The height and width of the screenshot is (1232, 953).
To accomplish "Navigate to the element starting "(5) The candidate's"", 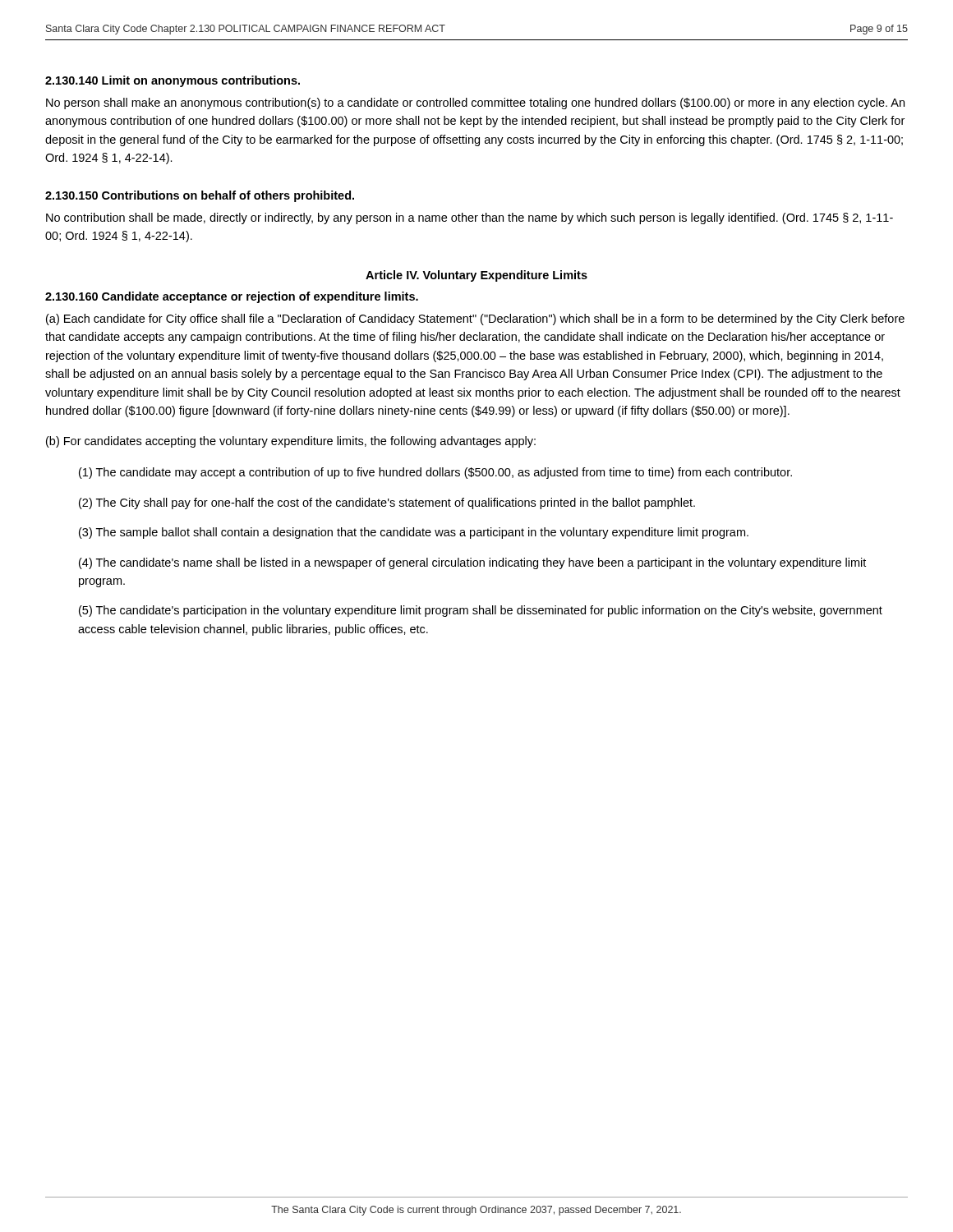I will point(480,620).
